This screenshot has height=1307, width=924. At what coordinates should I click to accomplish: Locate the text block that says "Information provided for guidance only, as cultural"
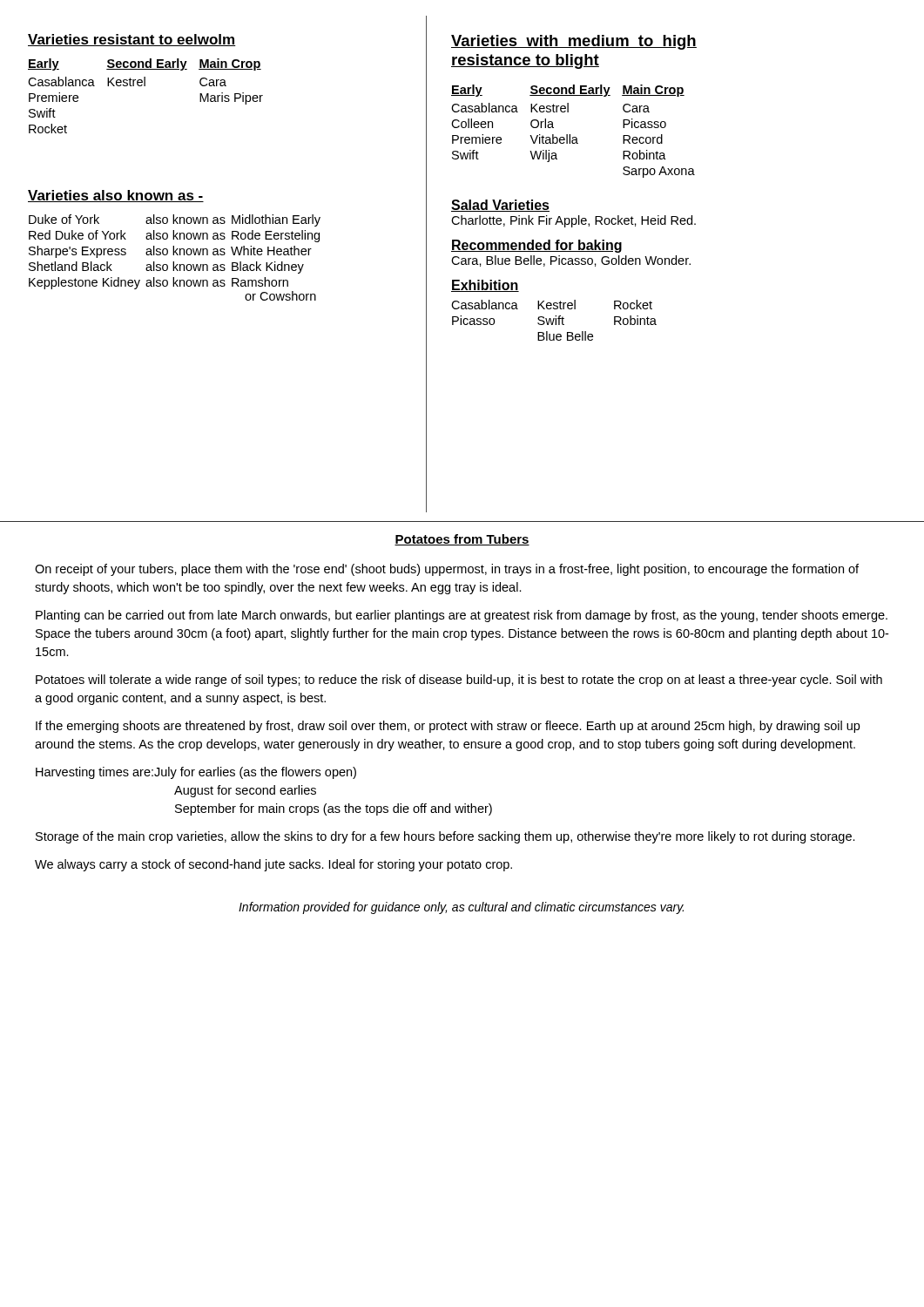[x=462, y=907]
